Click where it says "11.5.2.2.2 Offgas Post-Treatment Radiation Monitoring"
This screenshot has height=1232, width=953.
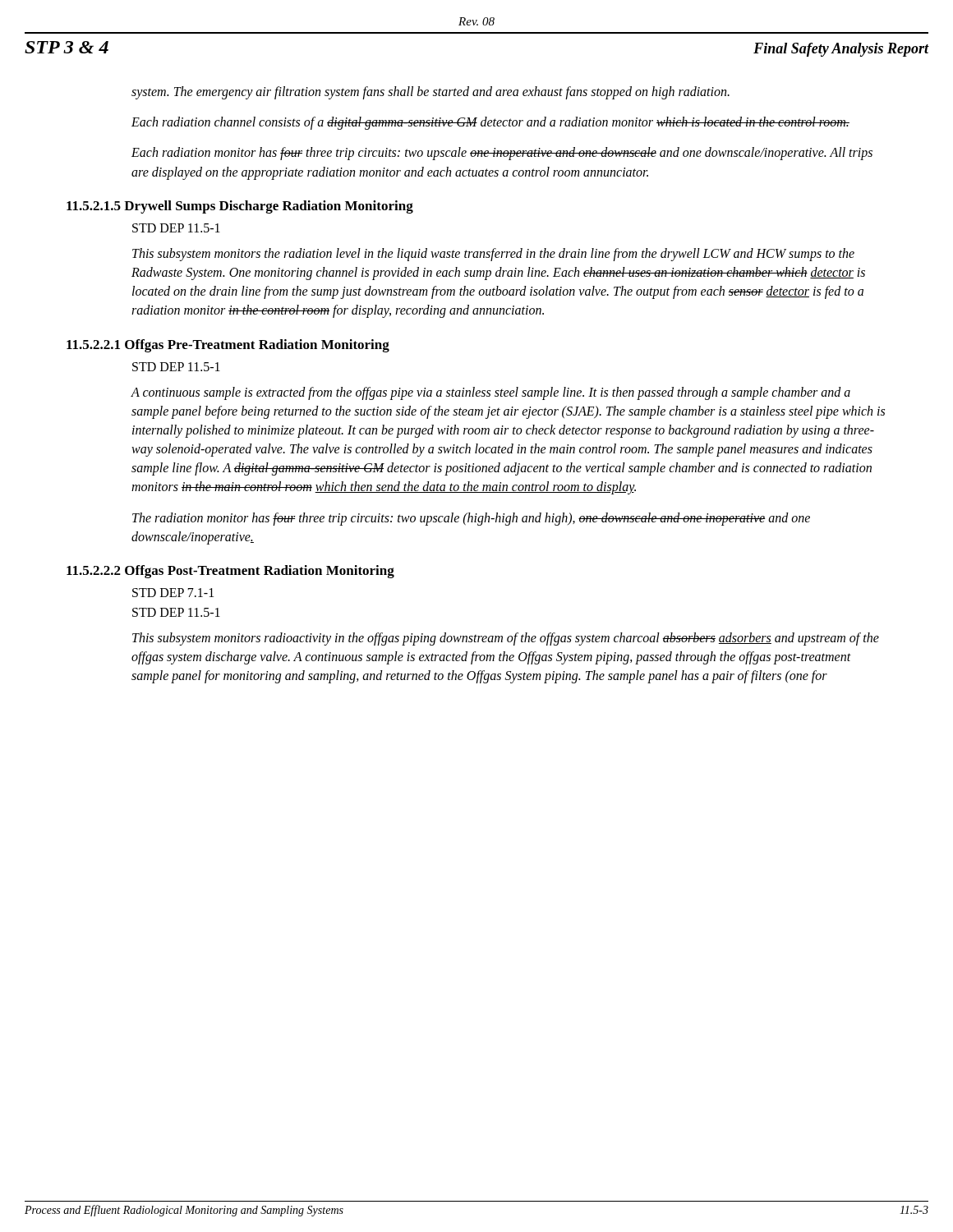[x=230, y=570]
